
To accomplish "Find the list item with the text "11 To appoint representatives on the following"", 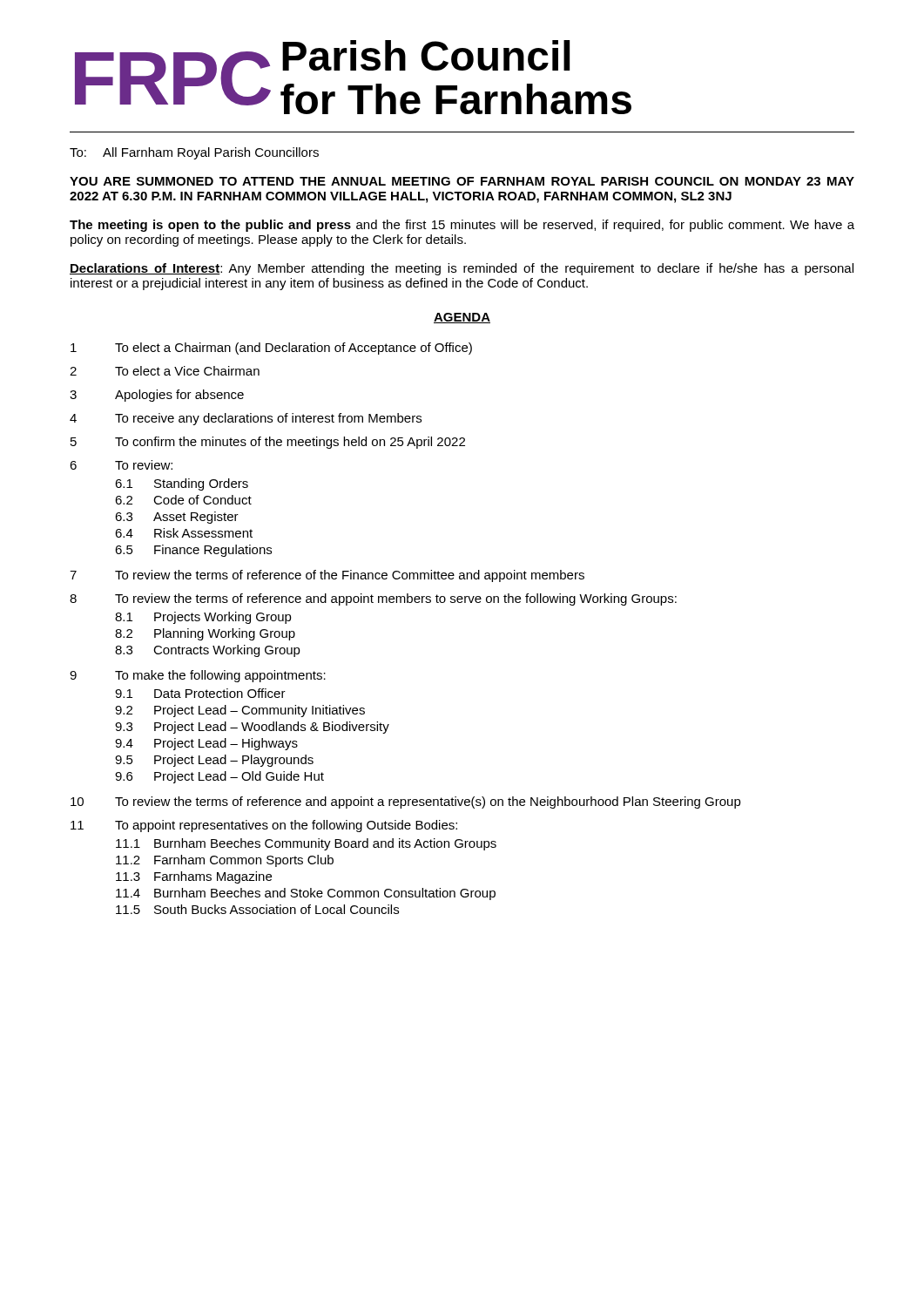I will point(264,826).
